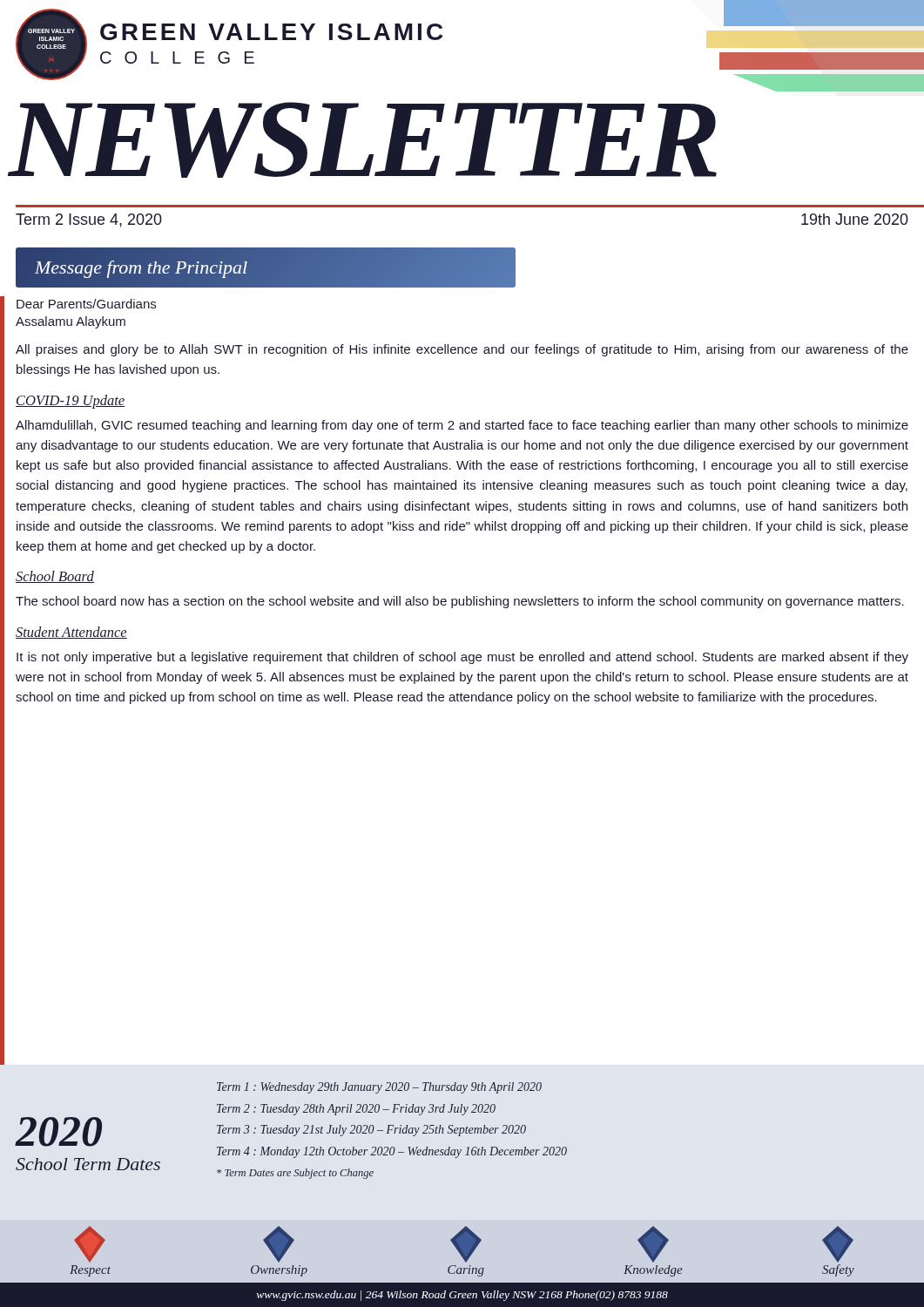Find the block on this page that starts "Term 1 : Wednesday 29th January 2020 –"

point(391,1130)
